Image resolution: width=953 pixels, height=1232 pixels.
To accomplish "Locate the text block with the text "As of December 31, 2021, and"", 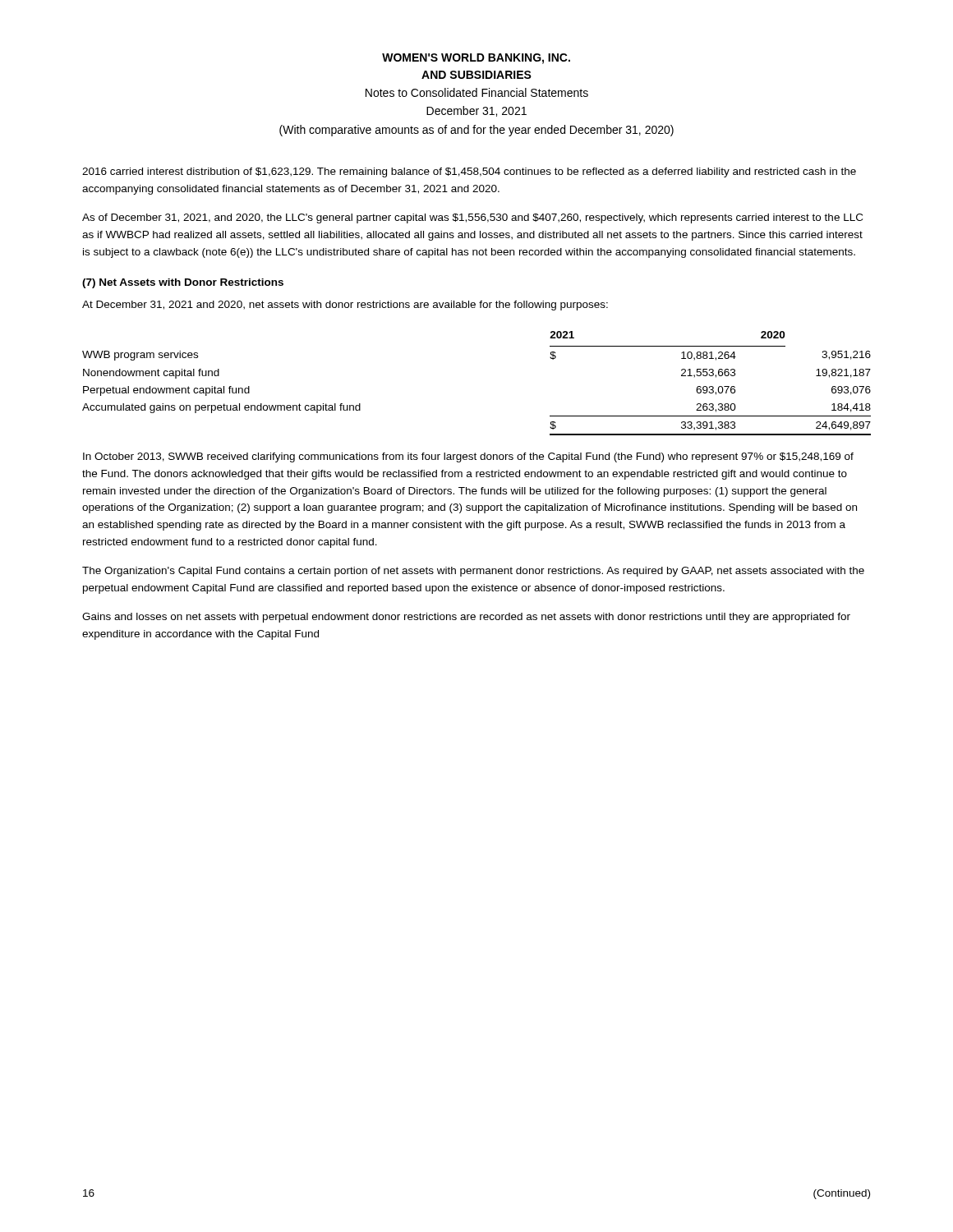I will (x=473, y=234).
